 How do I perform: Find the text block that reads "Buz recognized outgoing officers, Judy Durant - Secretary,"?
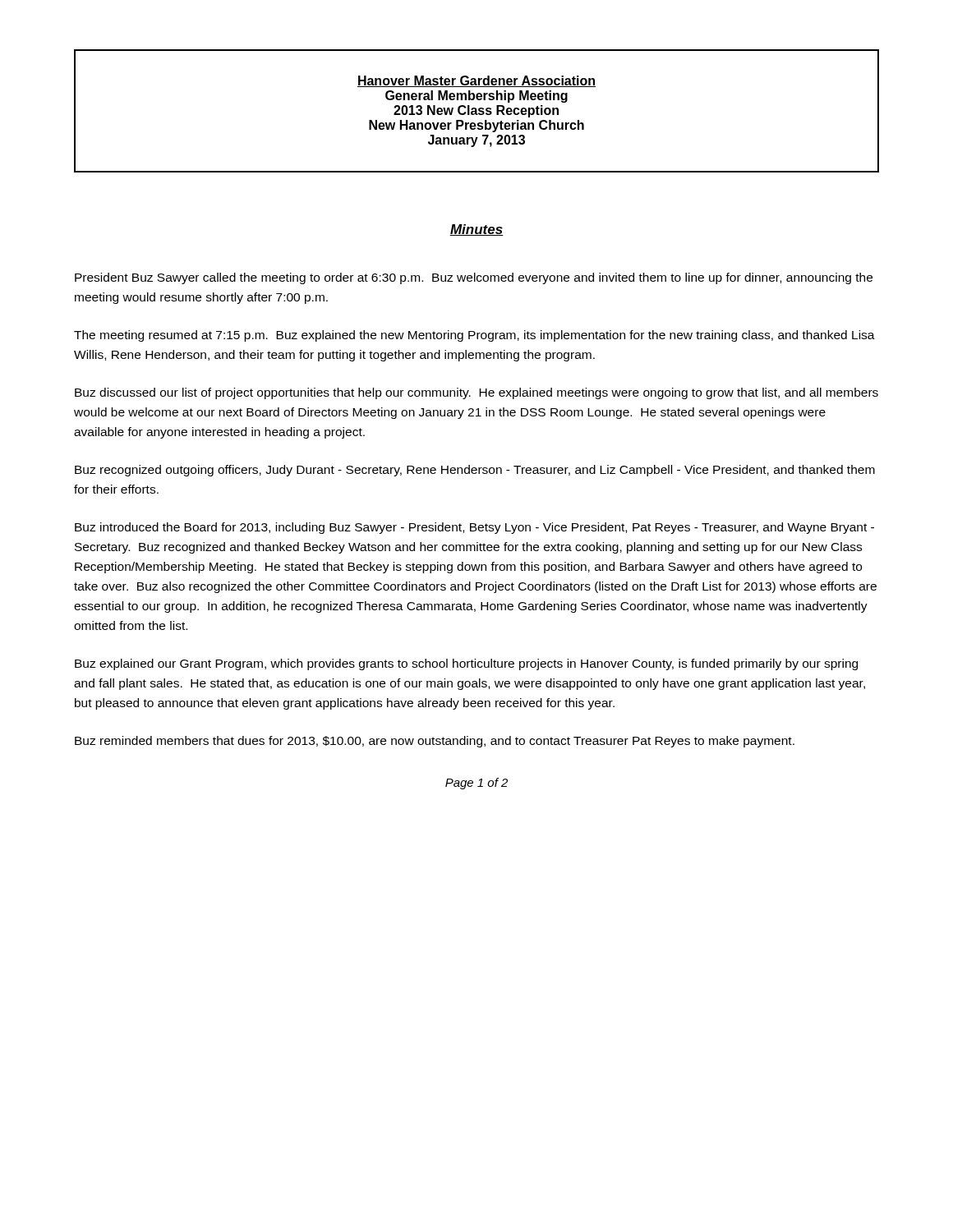[475, 479]
